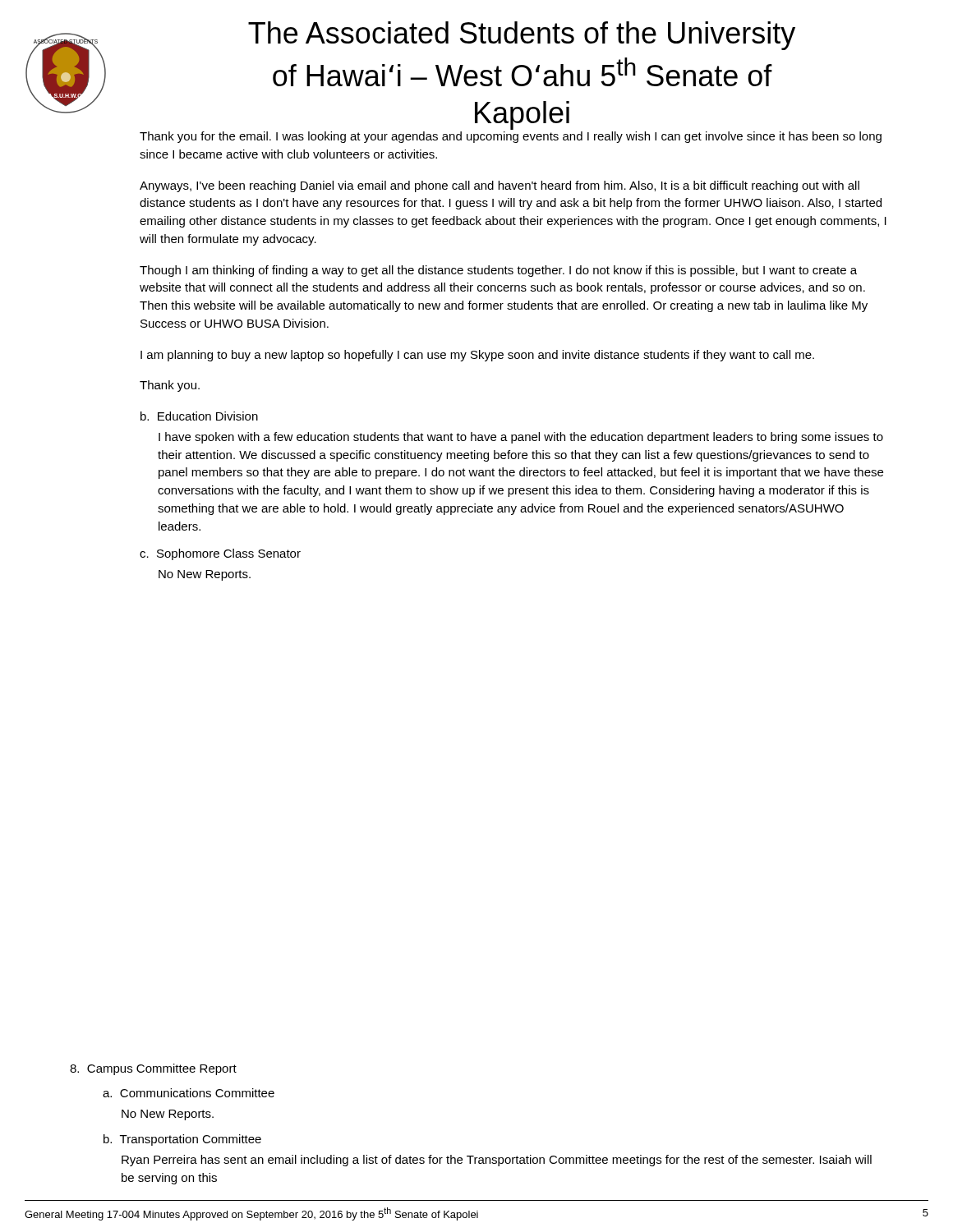
Task: Click where it says "8. Campus Committee Report"
Action: point(153,1068)
